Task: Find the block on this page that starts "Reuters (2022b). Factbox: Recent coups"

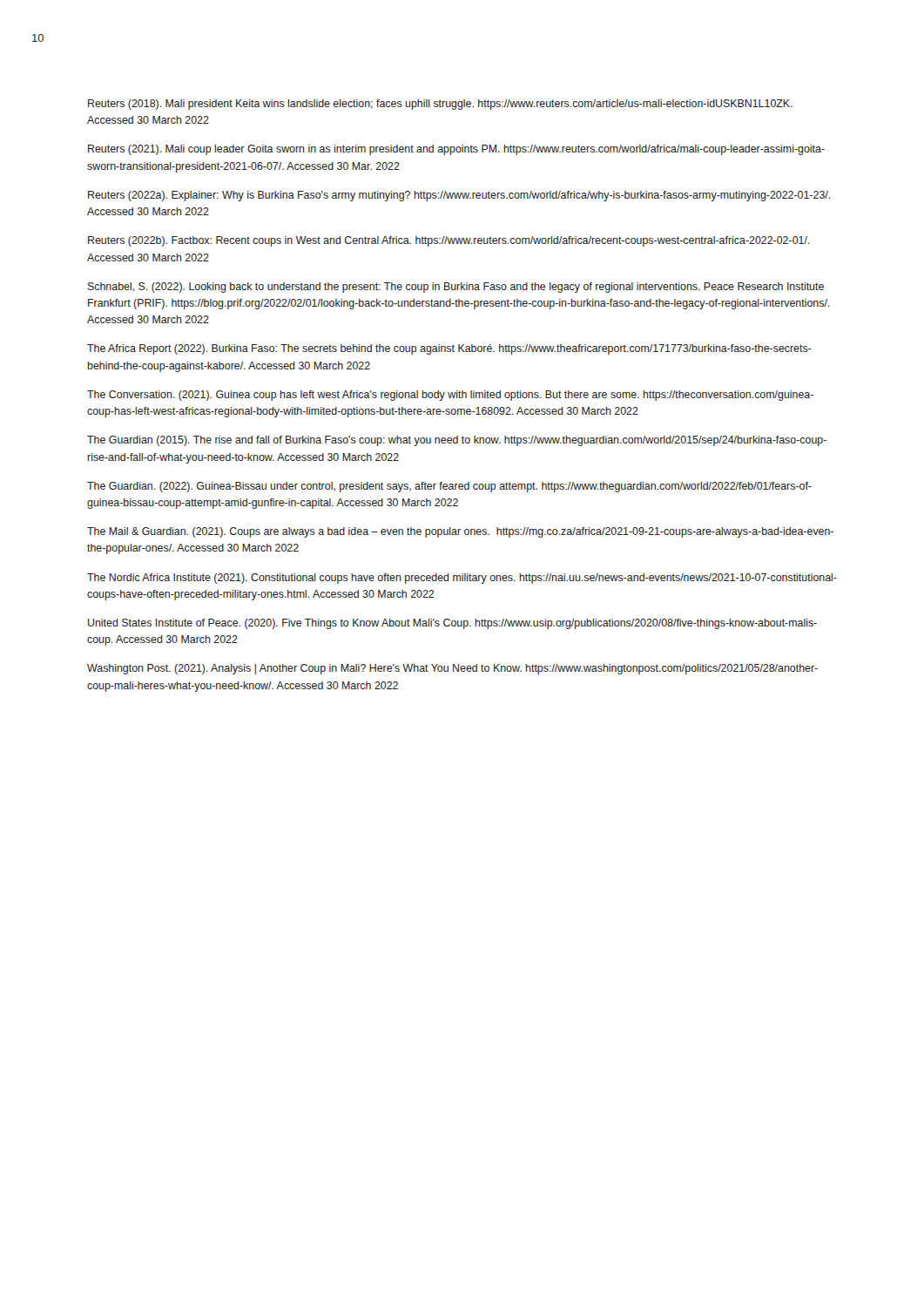Action: click(x=449, y=249)
